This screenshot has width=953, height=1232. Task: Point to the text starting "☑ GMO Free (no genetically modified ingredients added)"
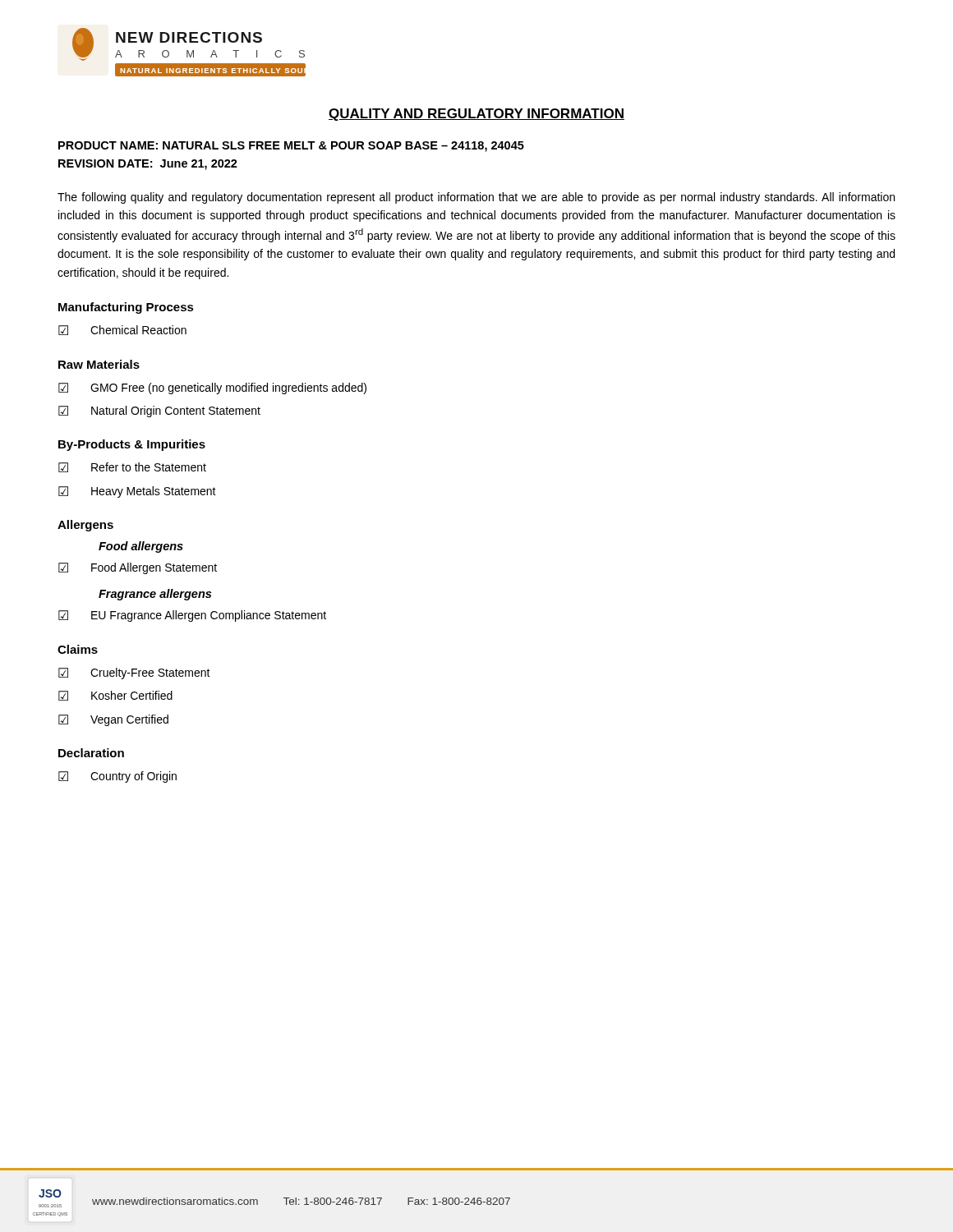pyautogui.click(x=212, y=388)
